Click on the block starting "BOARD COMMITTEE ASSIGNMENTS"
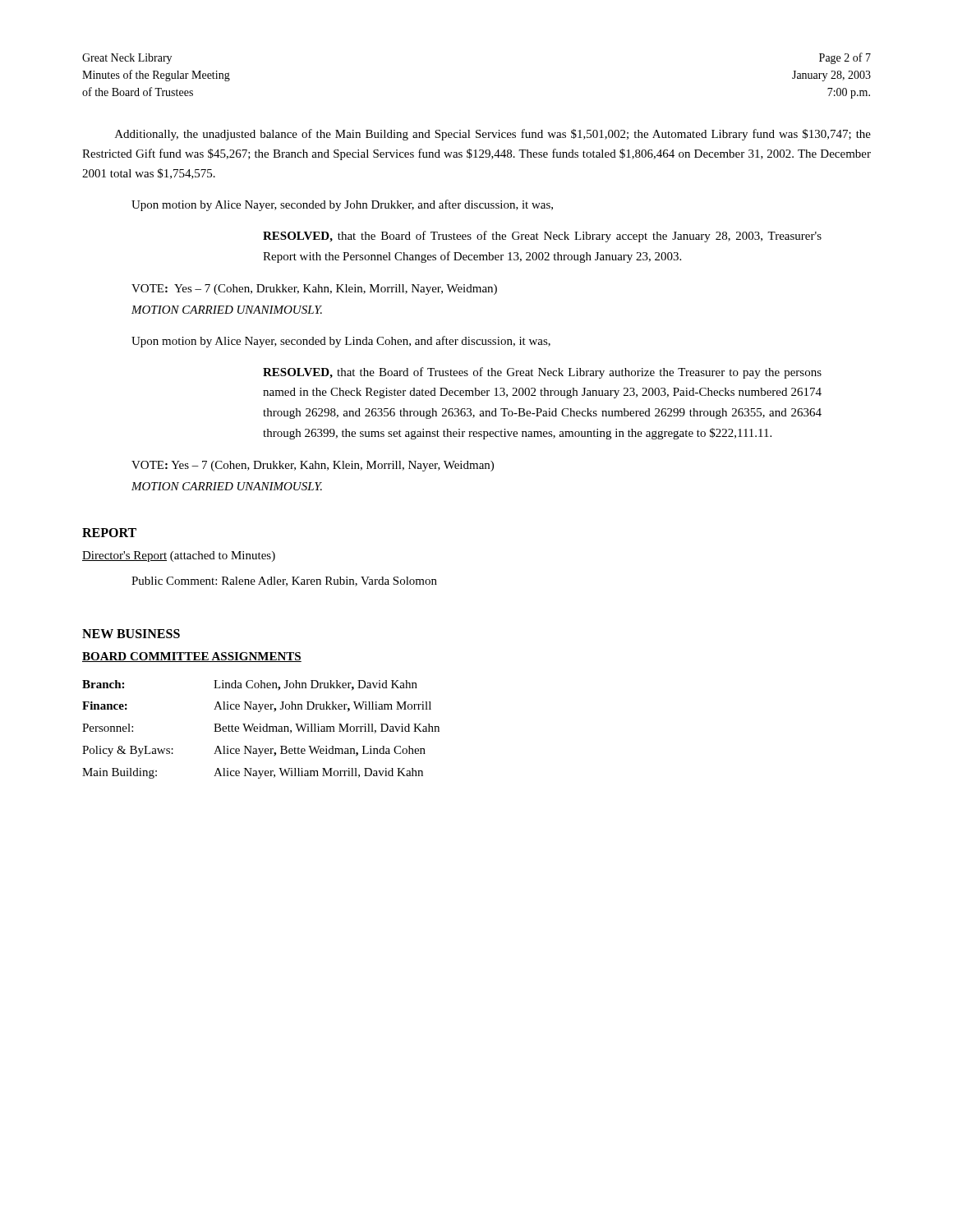The image size is (953, 1232). click(x=192, y=656)
